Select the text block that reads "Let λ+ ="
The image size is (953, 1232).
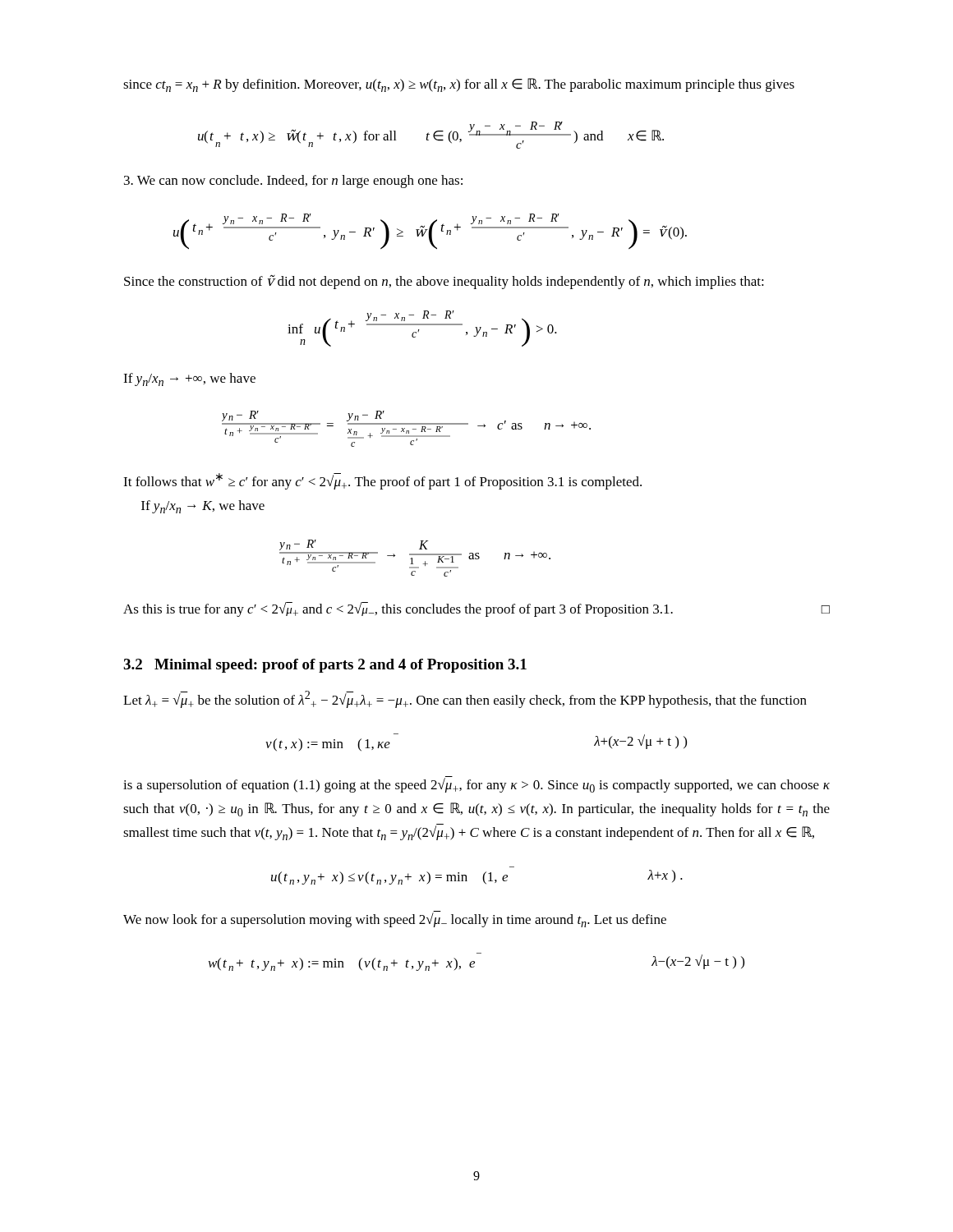pos(465,699)
